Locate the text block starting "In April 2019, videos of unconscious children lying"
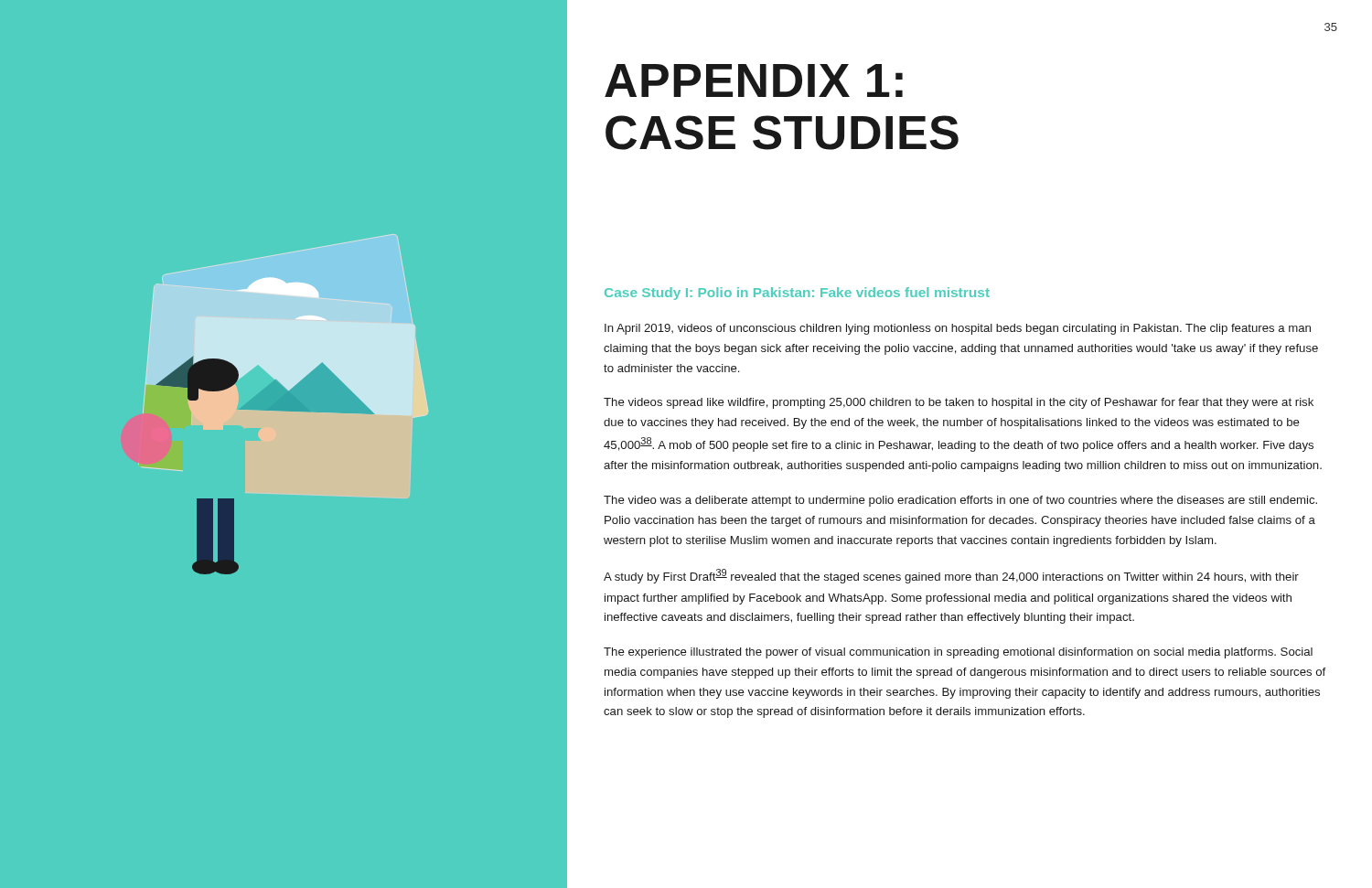The width and height of the screenshot is (1372, 888). pyautogui.click(x=961, y=348)
